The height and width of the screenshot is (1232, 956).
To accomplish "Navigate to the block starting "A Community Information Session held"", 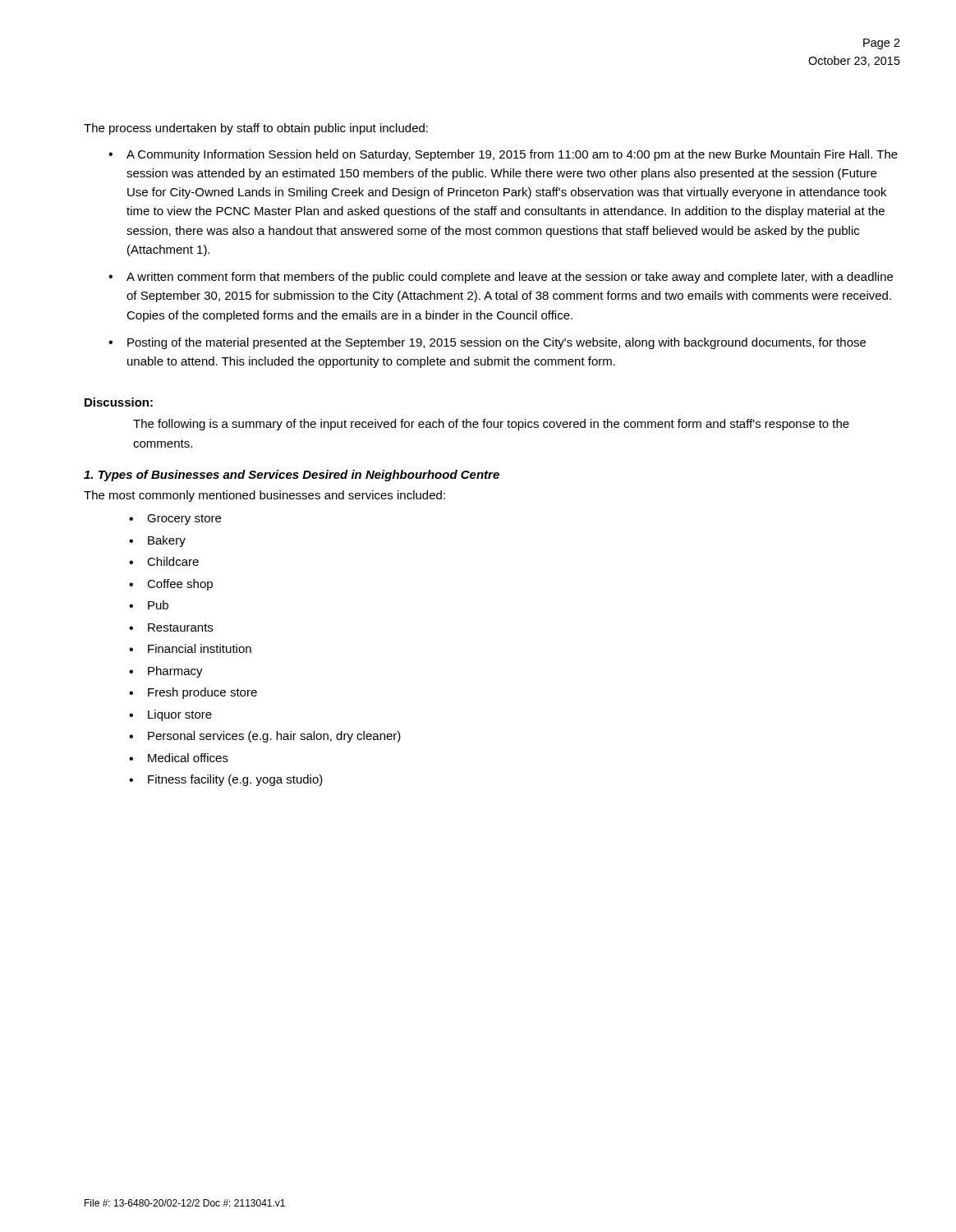I will click(x=512, y=201).
